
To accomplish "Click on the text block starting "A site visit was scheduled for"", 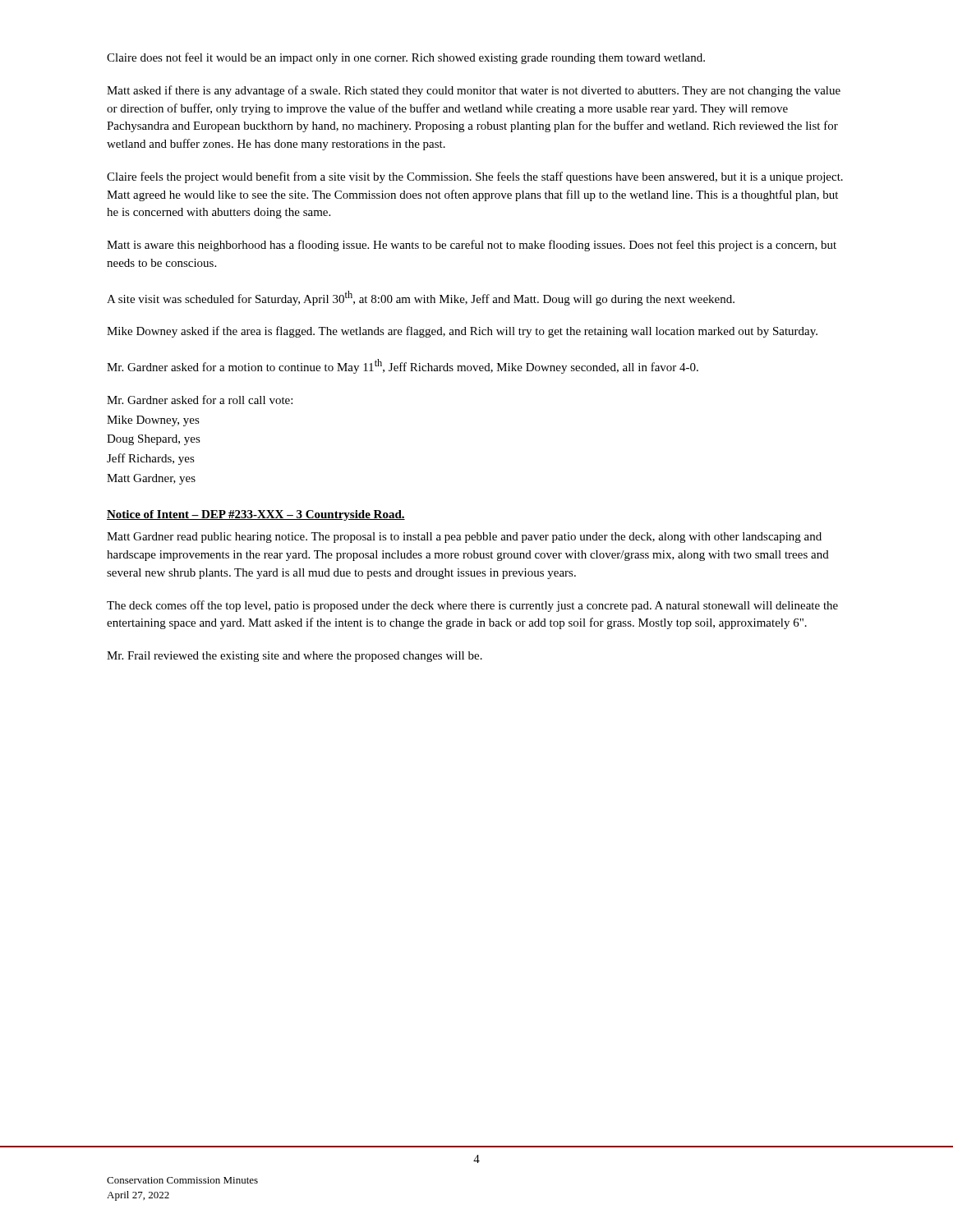I will point(421,297).
